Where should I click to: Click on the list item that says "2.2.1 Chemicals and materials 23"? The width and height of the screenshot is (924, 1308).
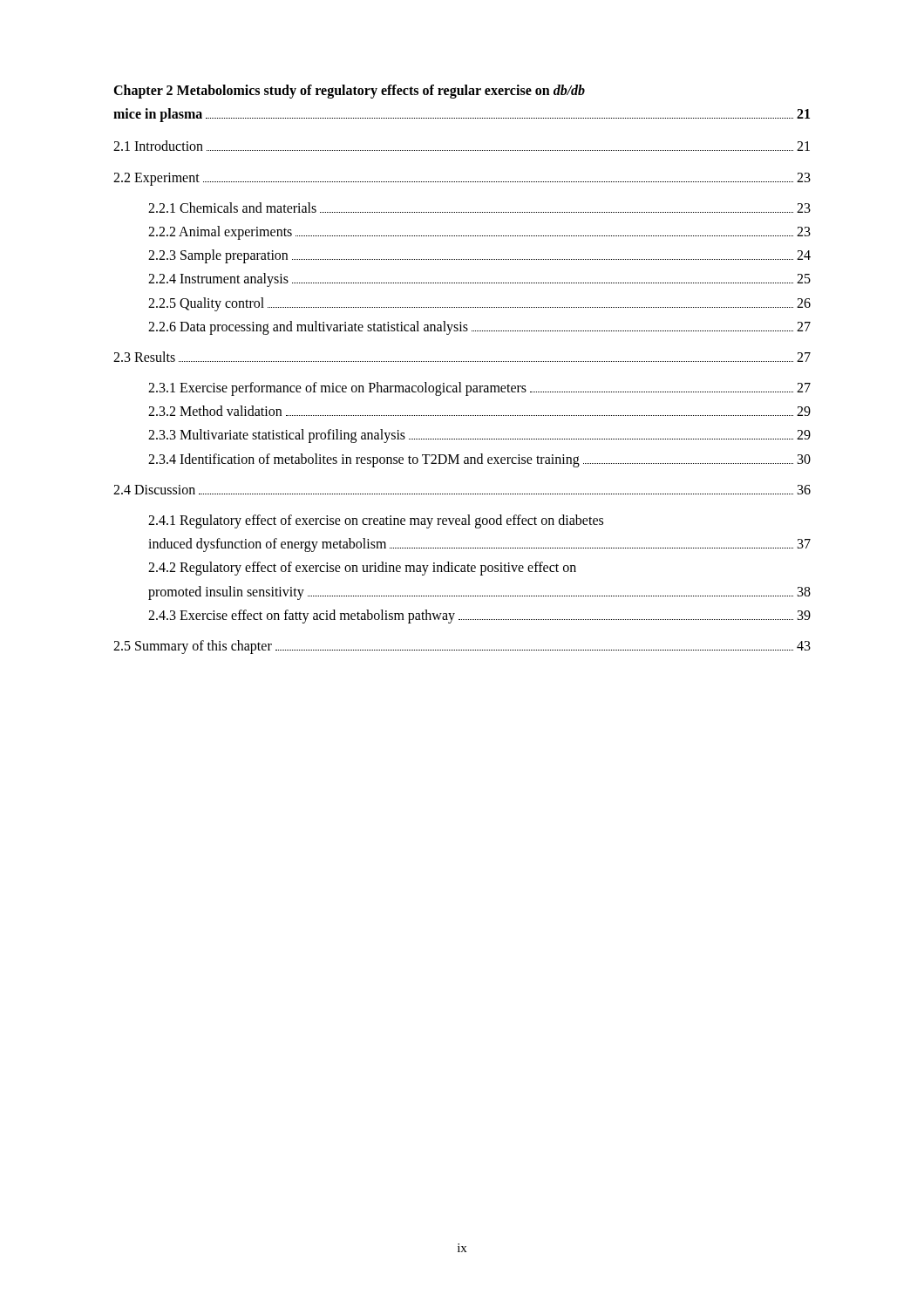tap(479, 208)
